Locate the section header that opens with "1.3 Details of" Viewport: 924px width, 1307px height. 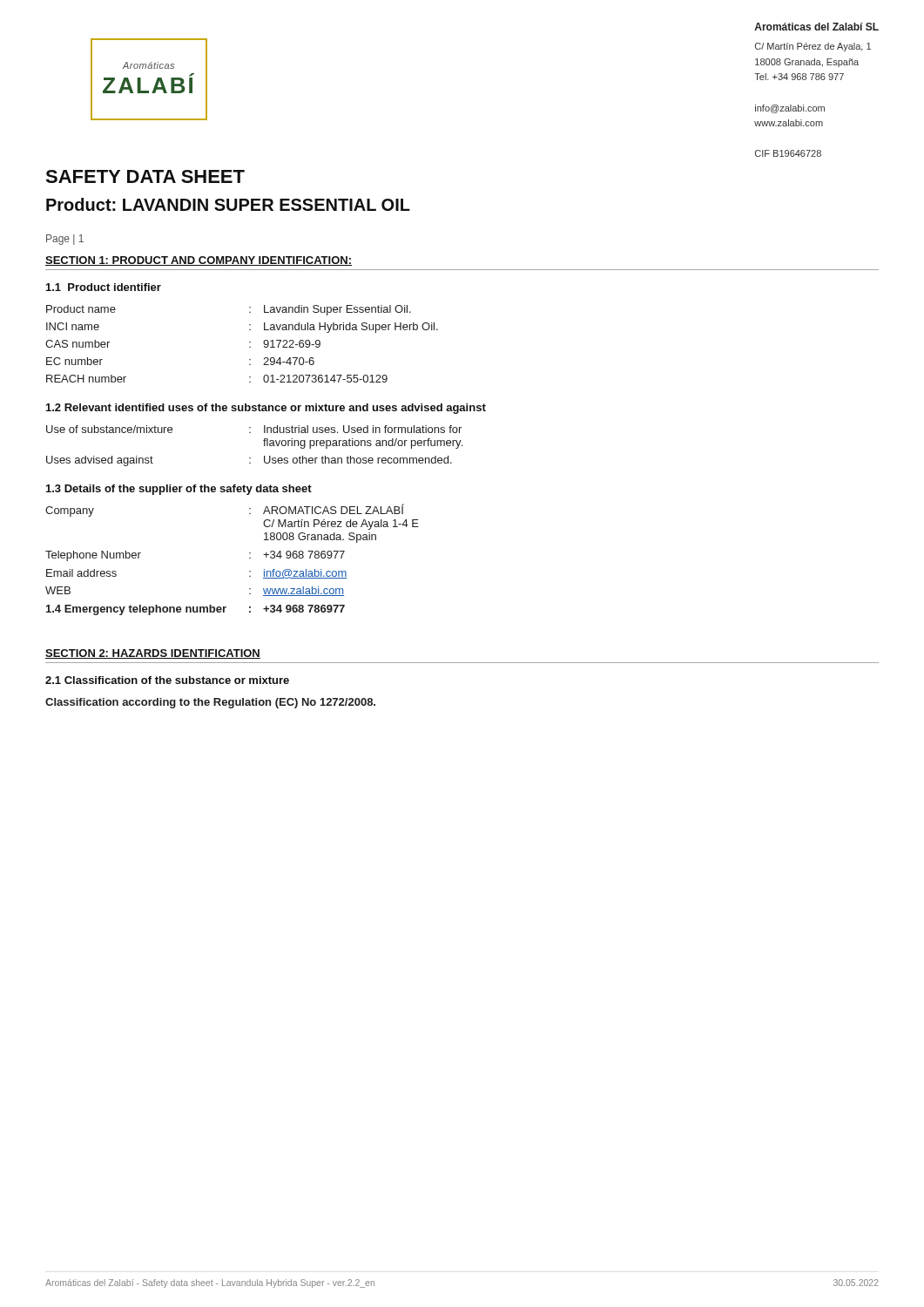178,488
